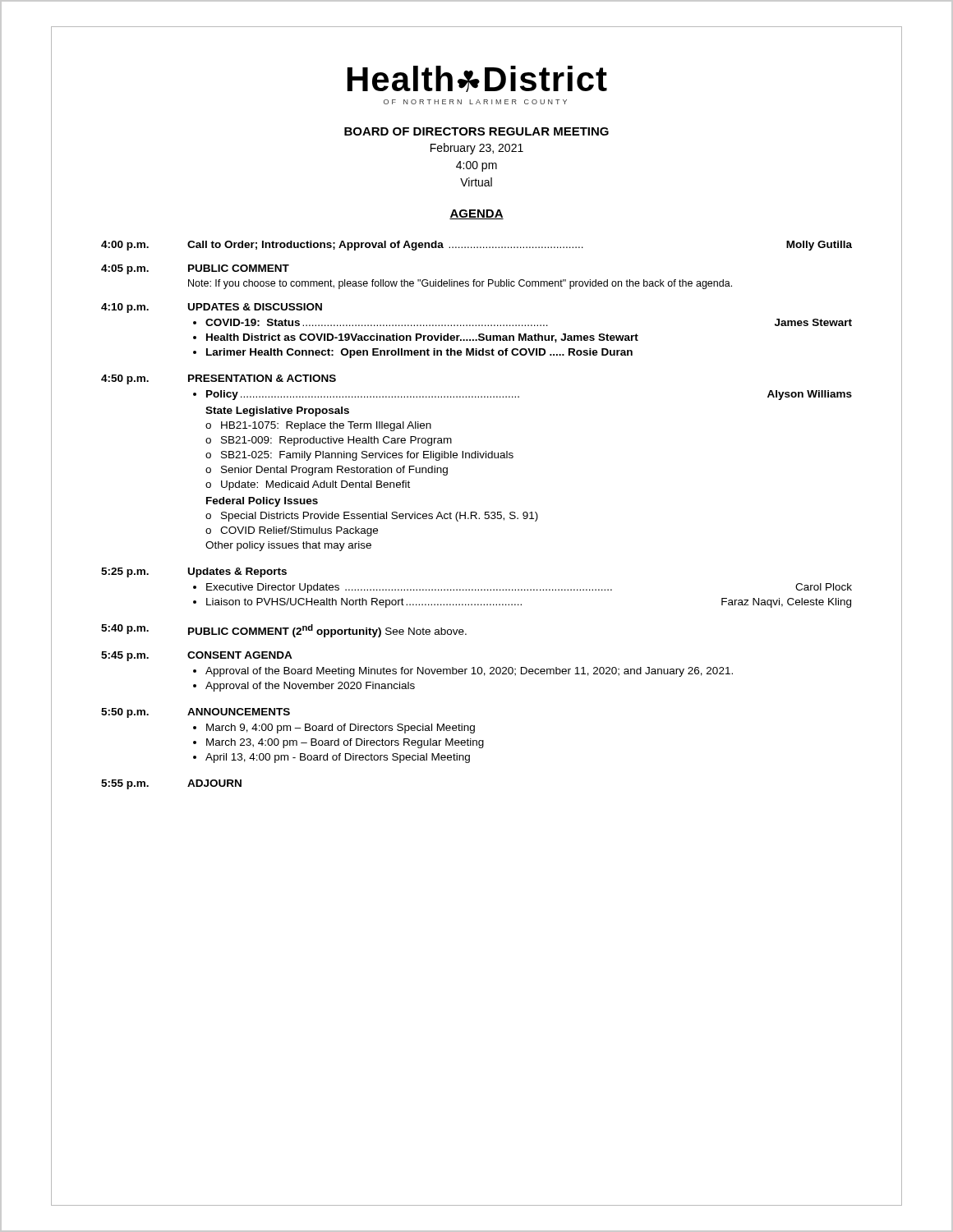
Task: Locate the passage starting "4:50 p.m. PRESENTATION &"
Action: click(x=476, y=463)
